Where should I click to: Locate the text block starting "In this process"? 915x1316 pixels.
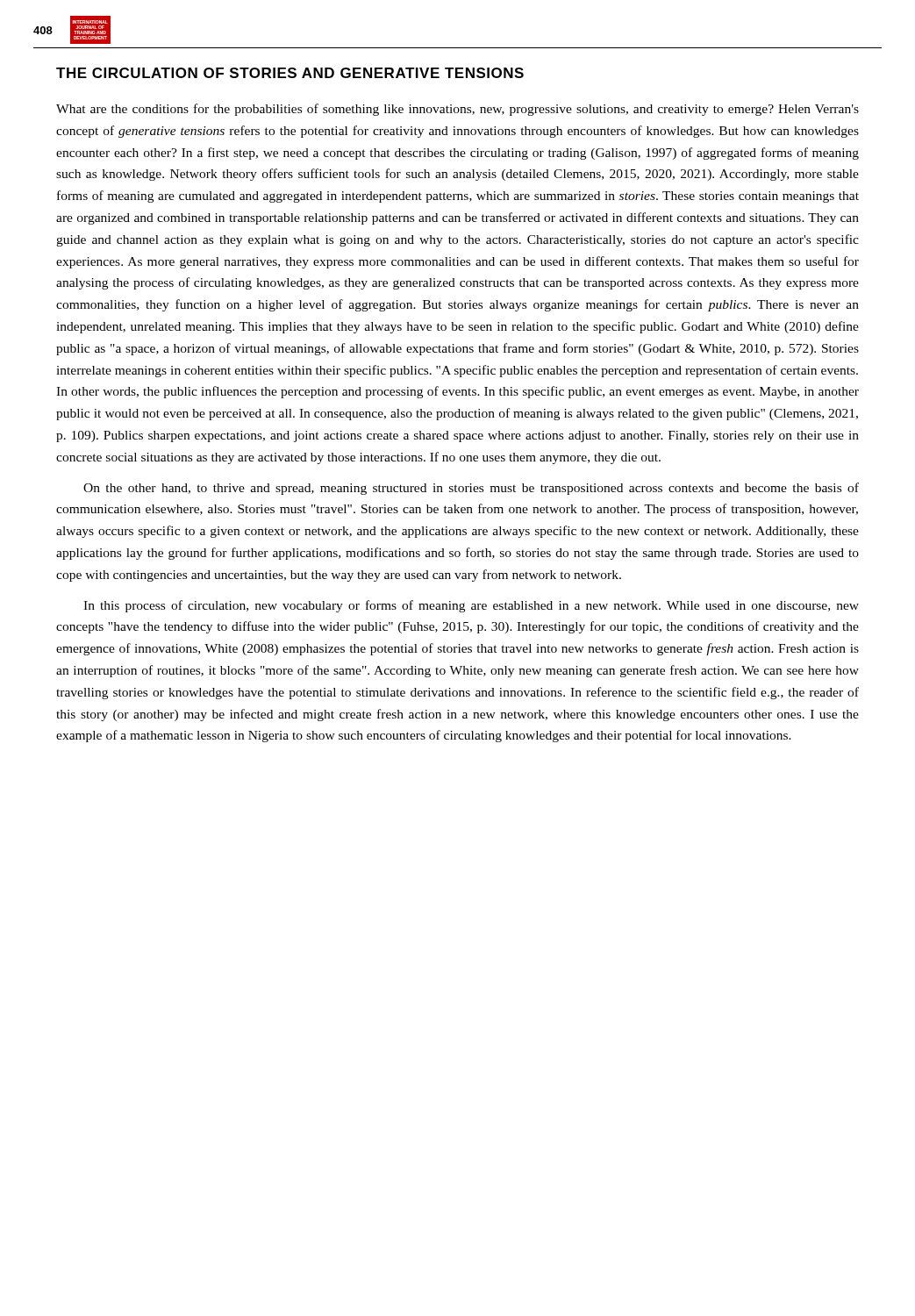pyautogui.click(x=458, y=671)
